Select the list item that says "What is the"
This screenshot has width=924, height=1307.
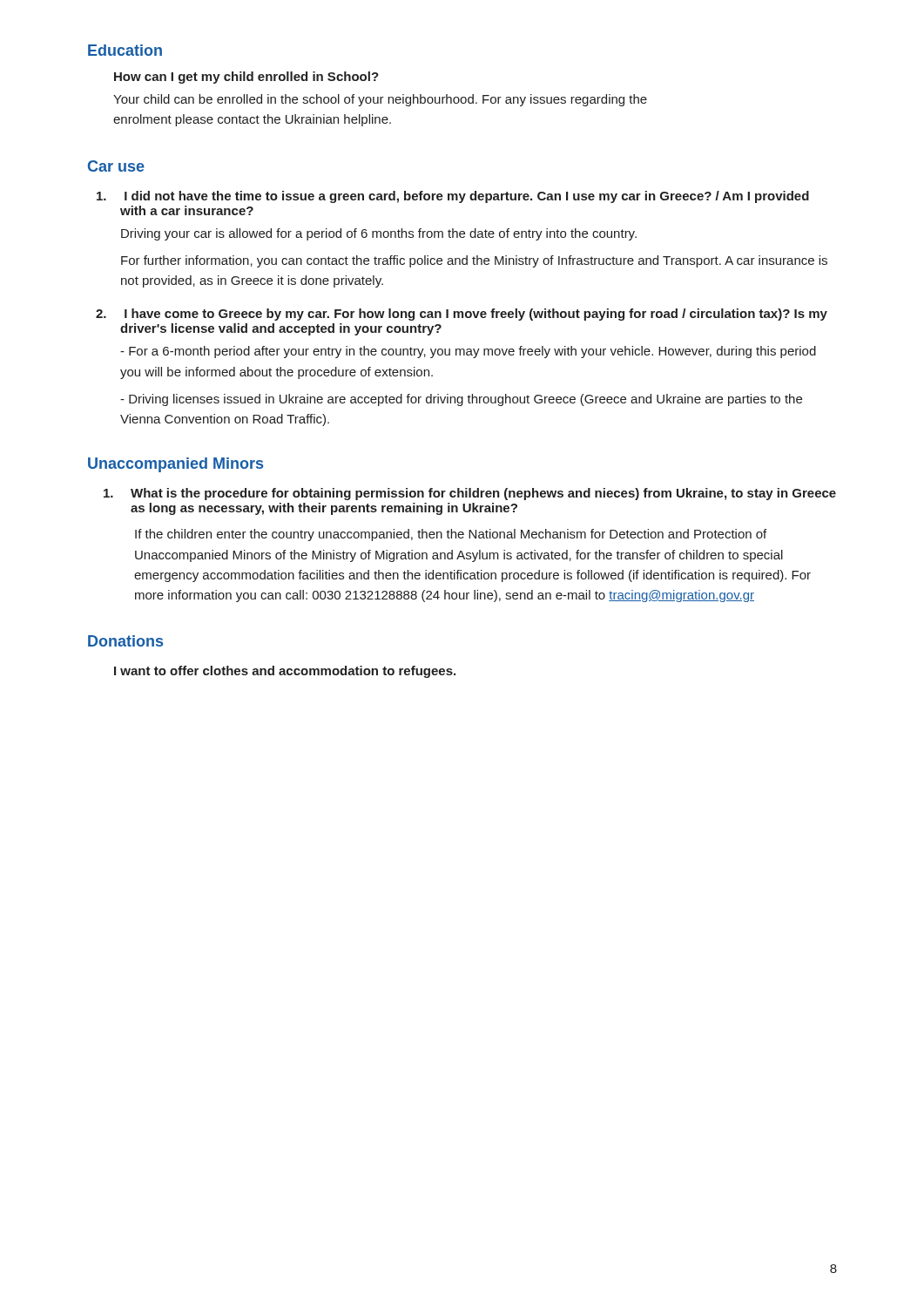(483, 500)
